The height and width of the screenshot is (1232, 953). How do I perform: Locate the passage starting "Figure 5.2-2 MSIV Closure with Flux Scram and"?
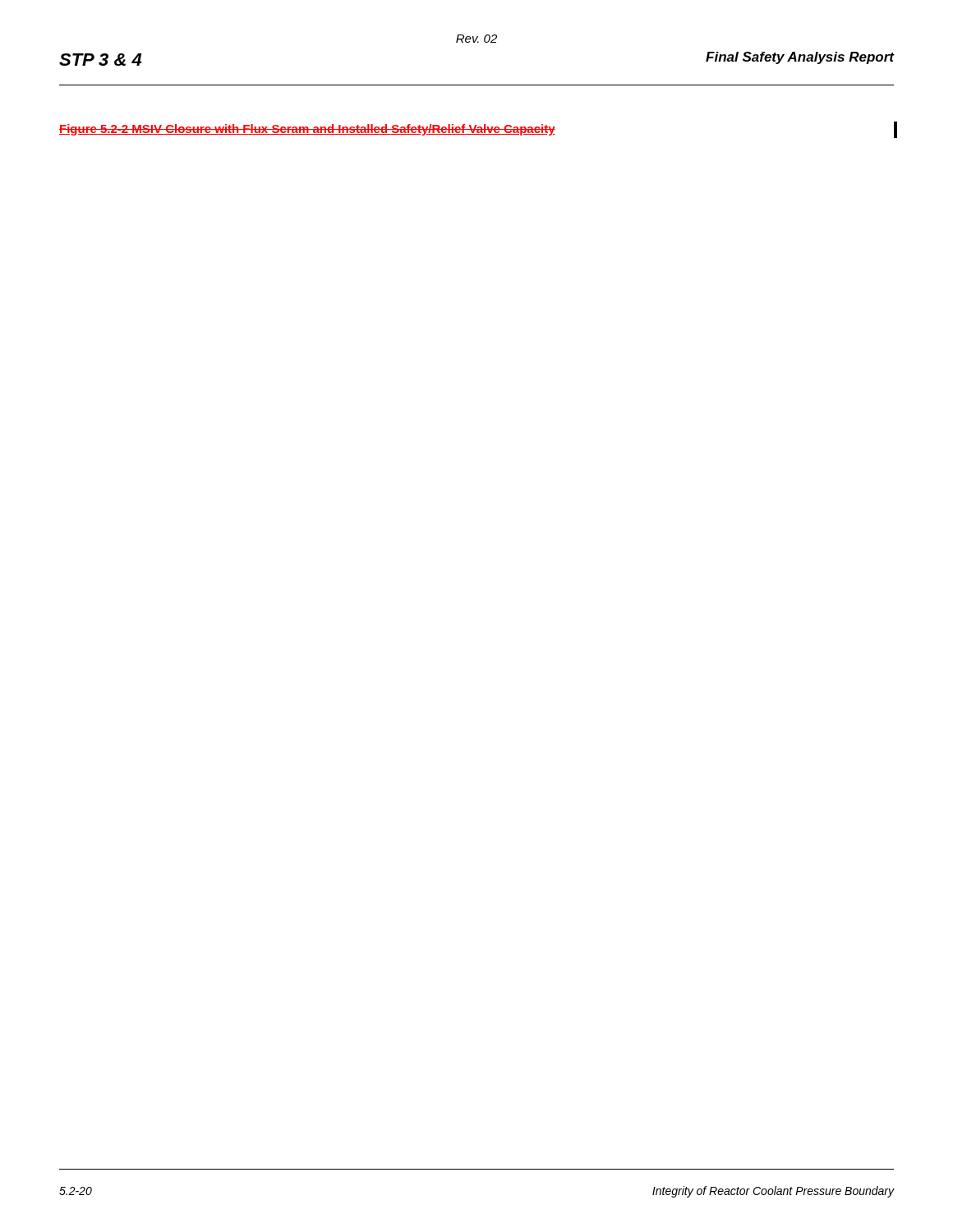click(307, 129)
